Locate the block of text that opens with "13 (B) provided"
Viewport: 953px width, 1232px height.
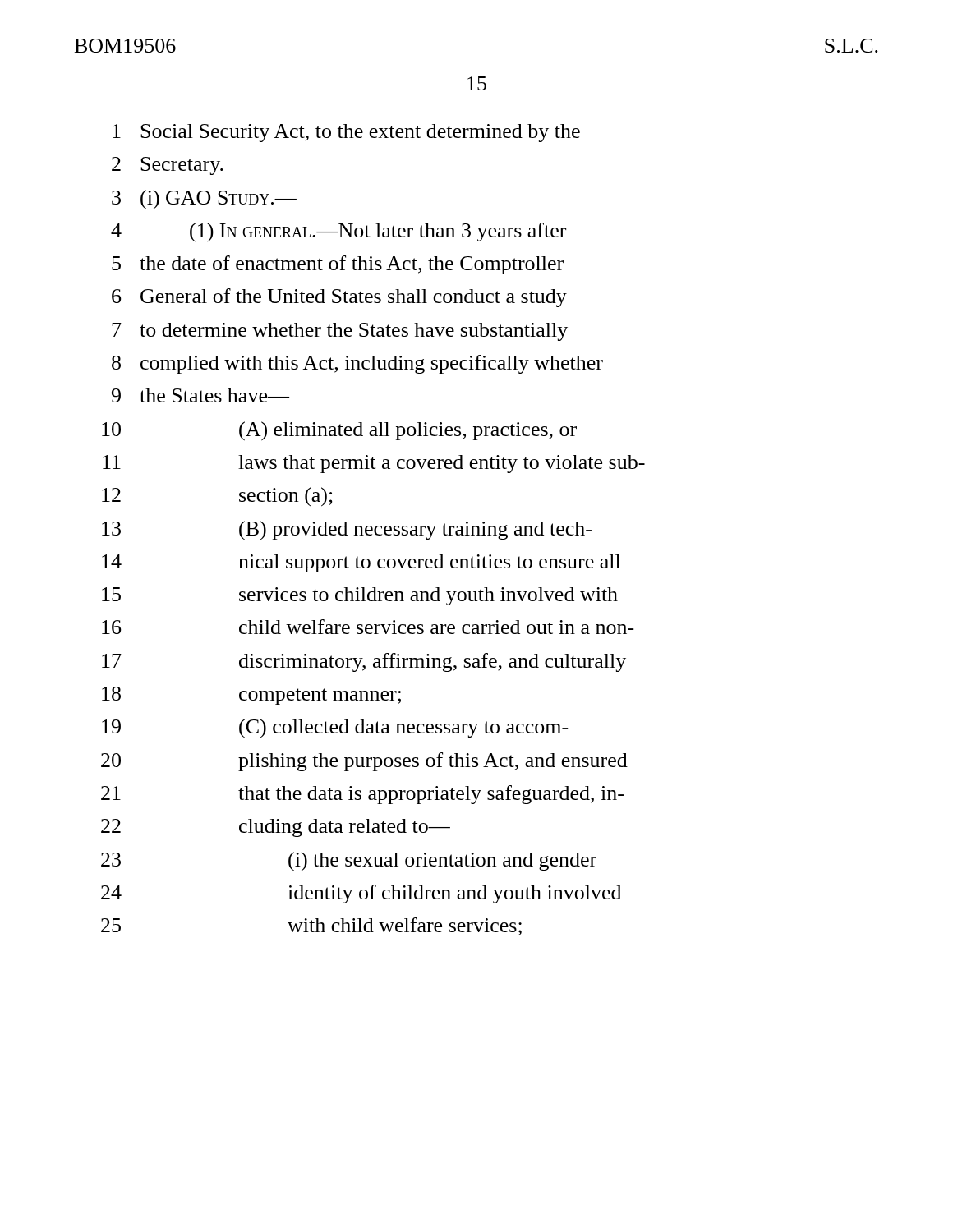pos(476,529)
